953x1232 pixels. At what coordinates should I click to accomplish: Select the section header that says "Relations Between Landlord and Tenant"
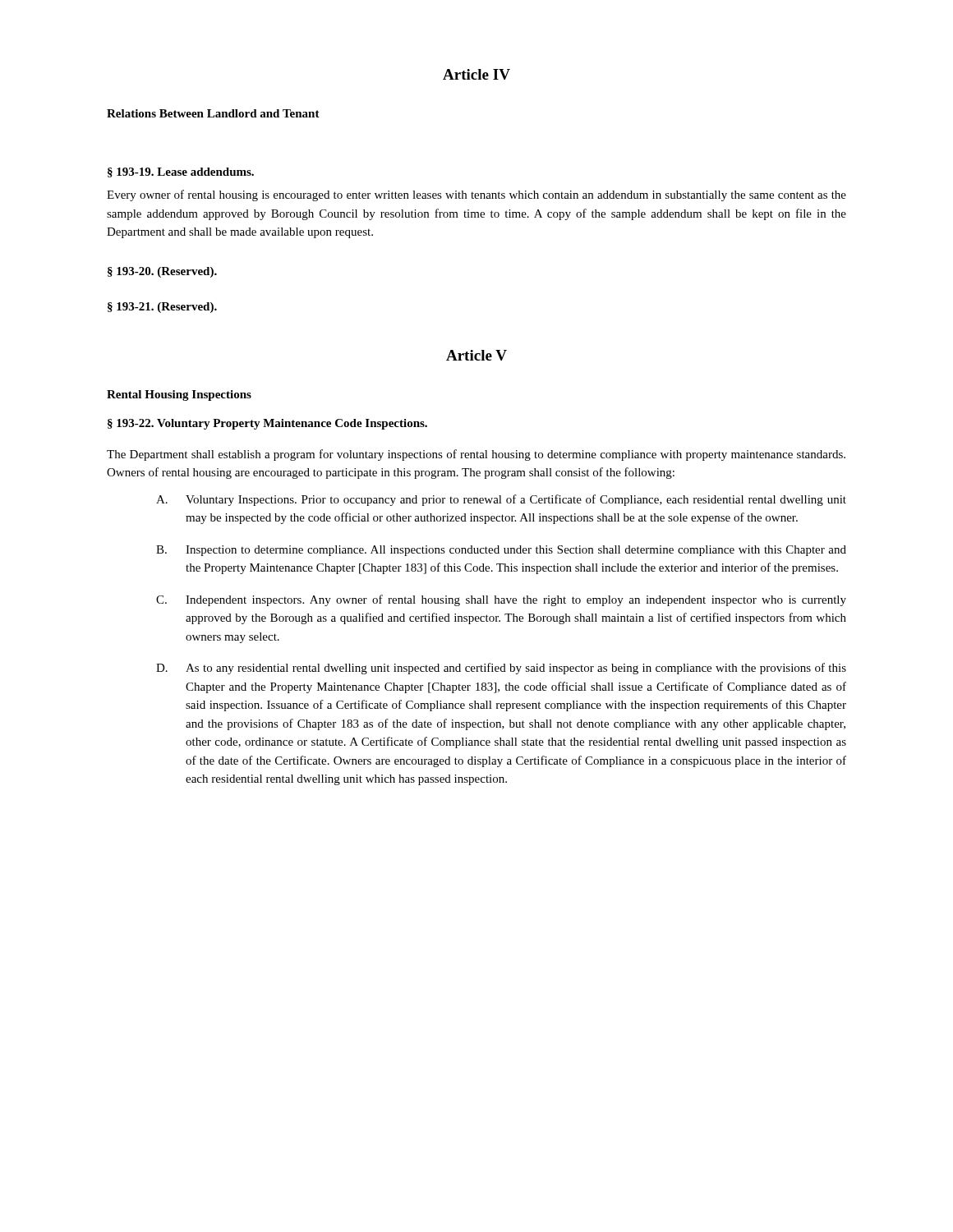coord(213,113)
